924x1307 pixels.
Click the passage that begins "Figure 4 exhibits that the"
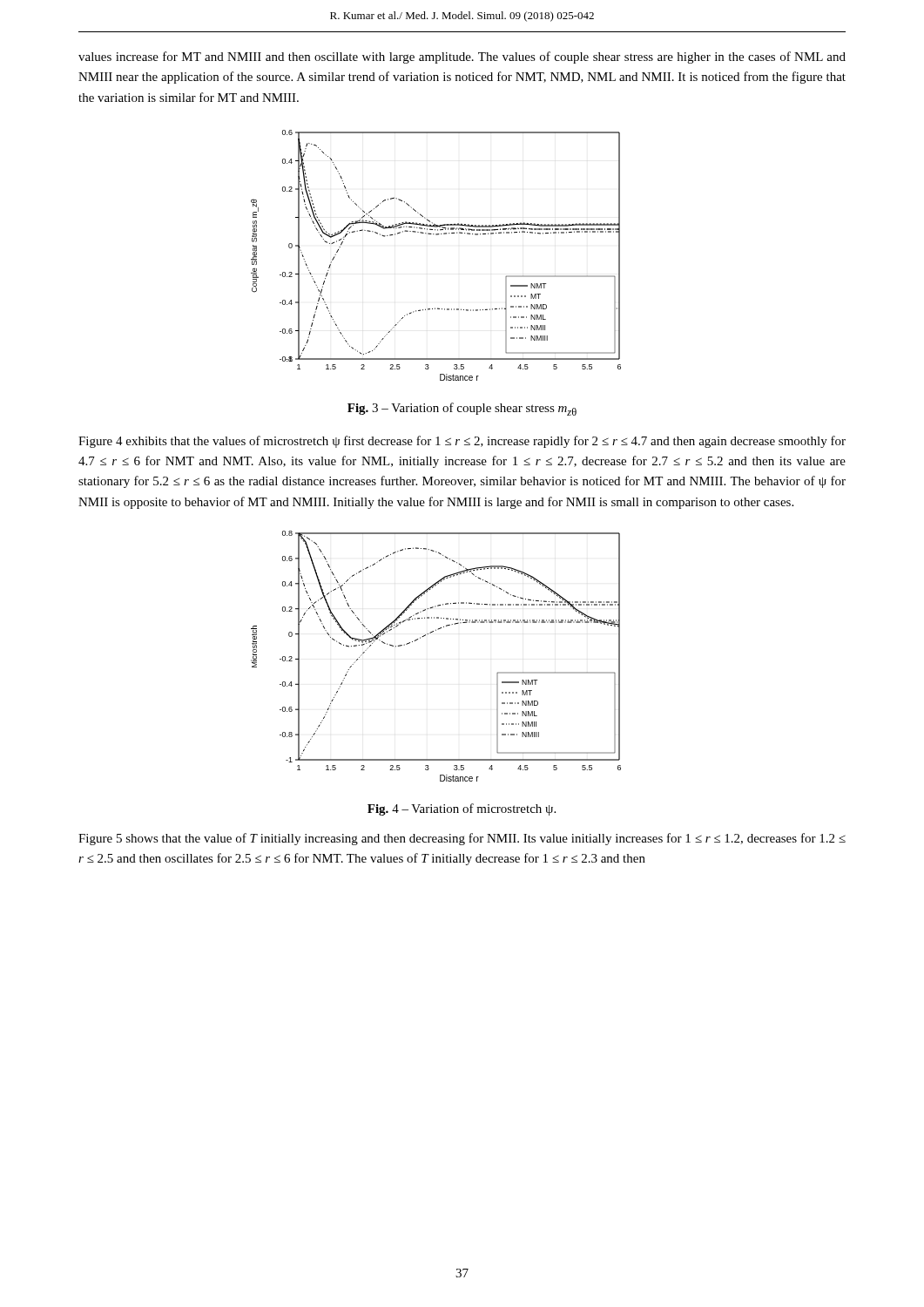point(462,471)
